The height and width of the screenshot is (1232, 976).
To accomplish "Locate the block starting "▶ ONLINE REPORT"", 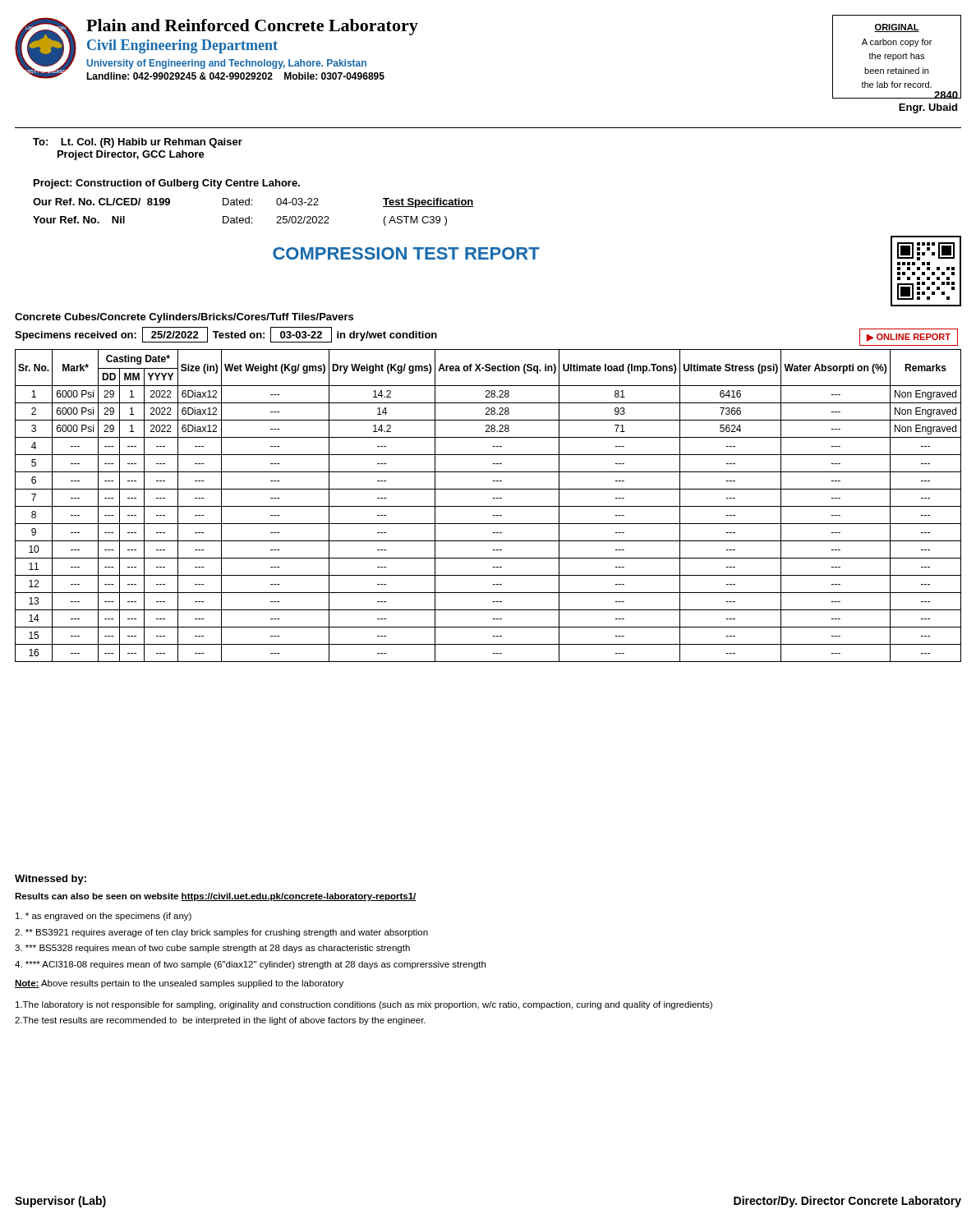I will (x=909, y=337).
